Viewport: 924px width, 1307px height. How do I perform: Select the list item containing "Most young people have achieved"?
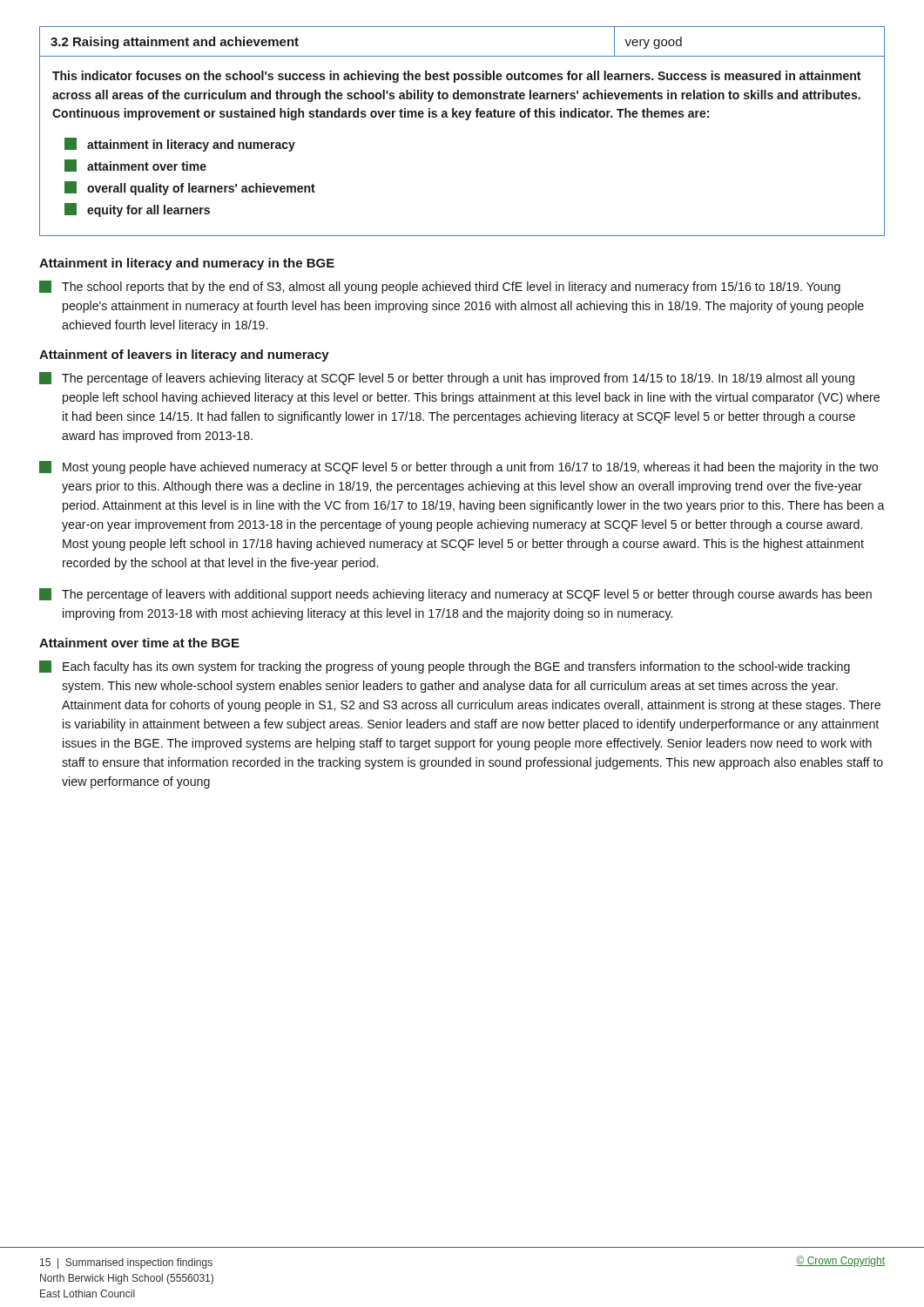point(462,515)
